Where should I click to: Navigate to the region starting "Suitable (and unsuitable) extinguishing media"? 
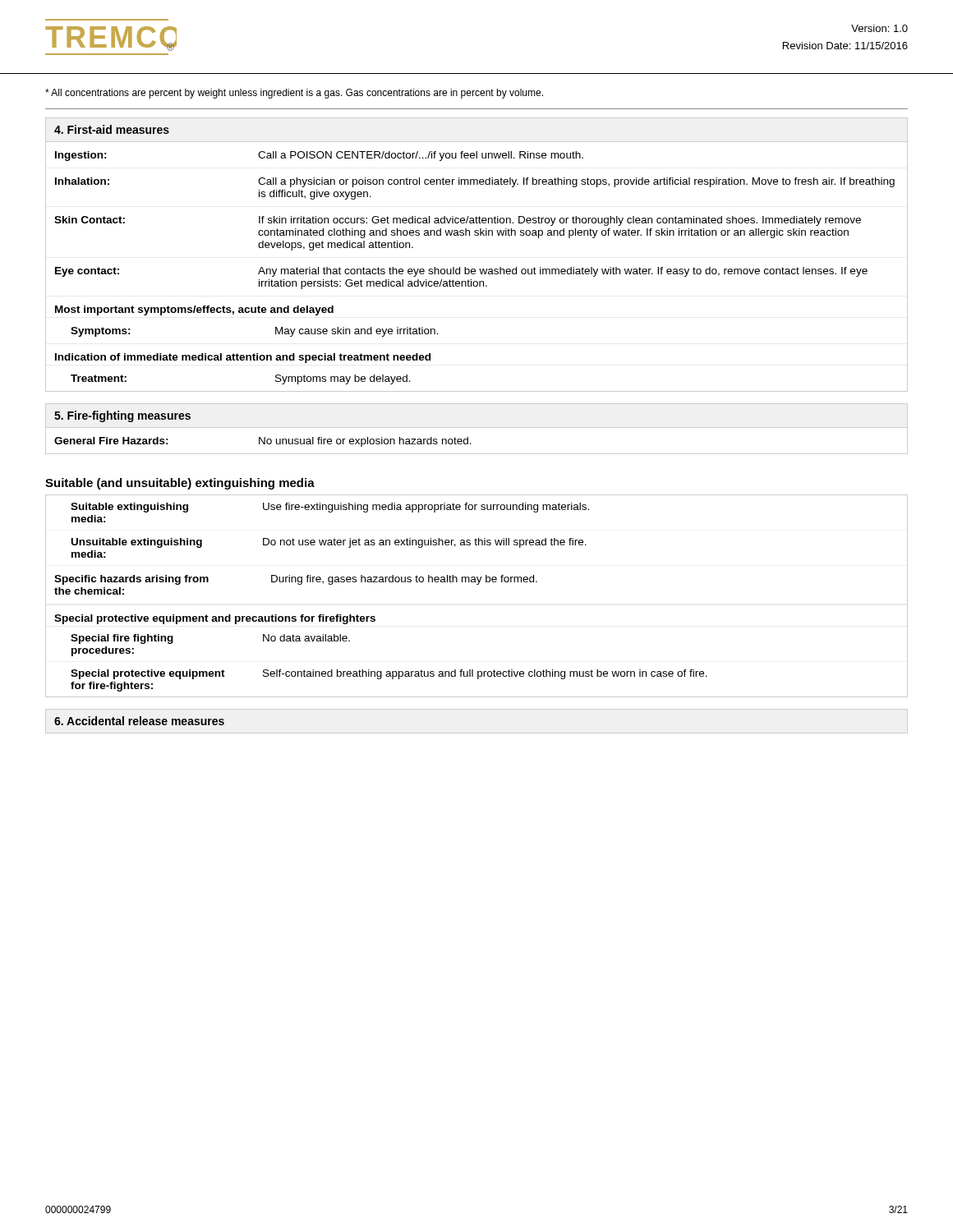point(180,483)
